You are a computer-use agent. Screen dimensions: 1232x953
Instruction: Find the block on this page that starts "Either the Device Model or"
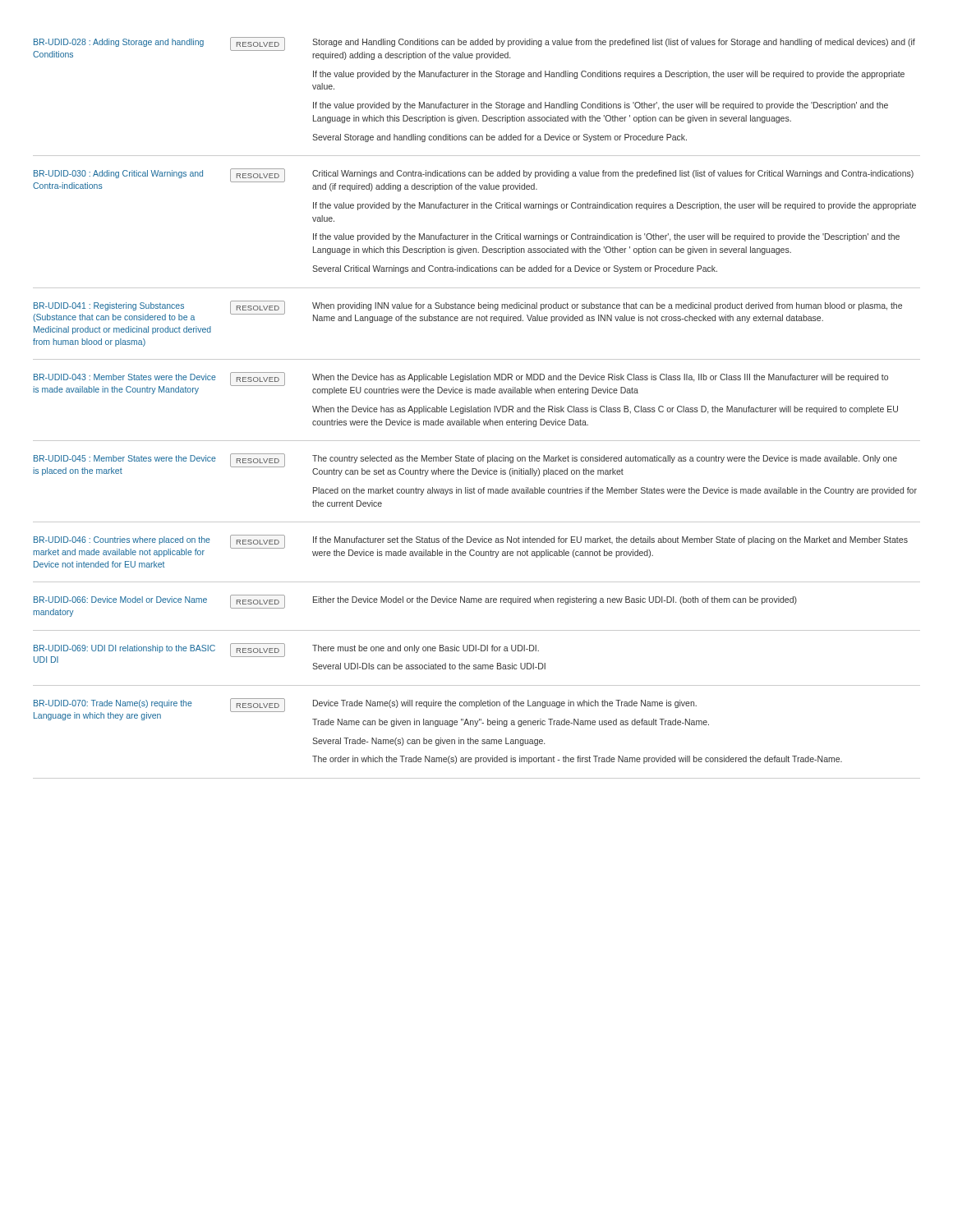tap(616, 601)
